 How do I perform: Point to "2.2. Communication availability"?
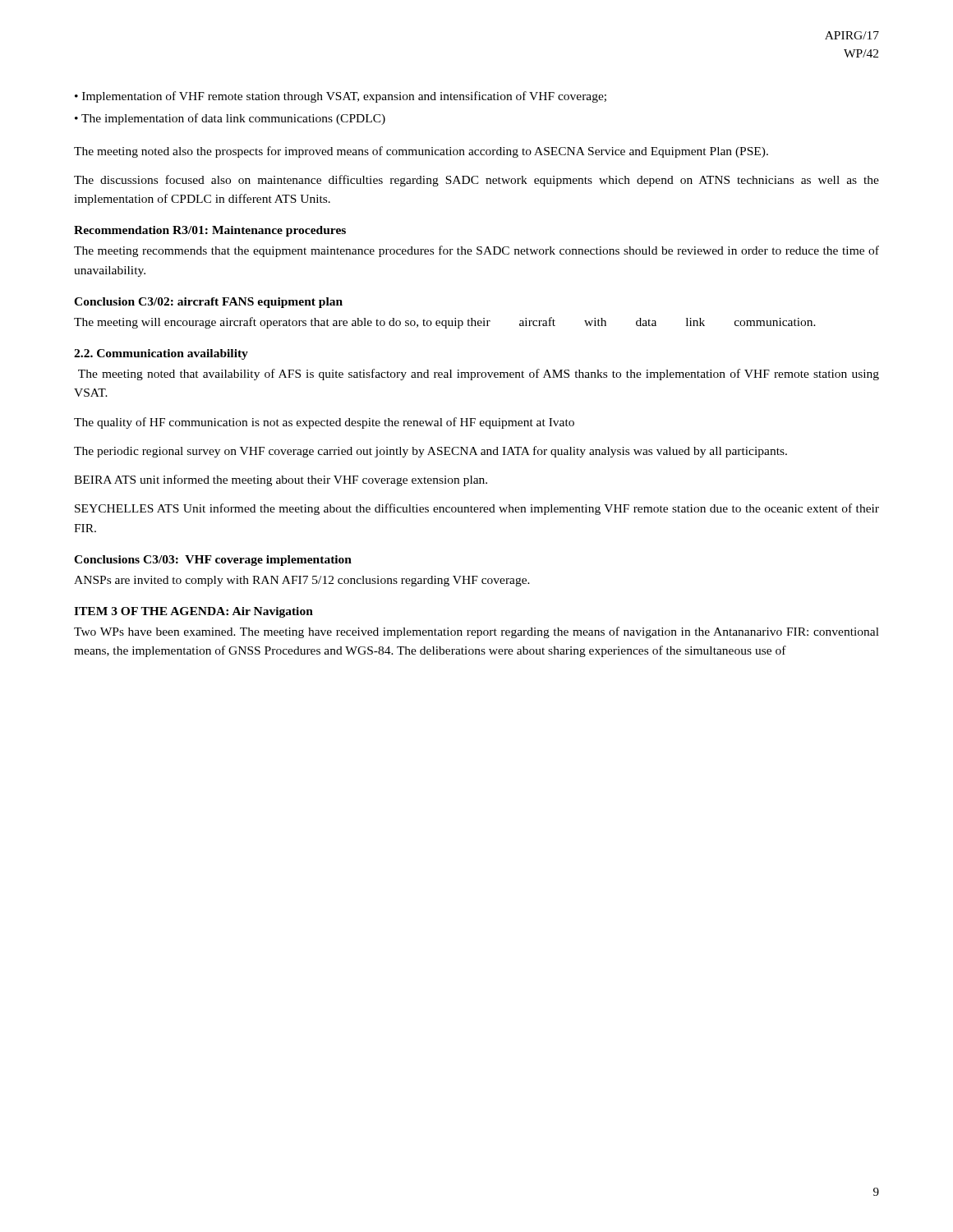[x=161, y=353]
